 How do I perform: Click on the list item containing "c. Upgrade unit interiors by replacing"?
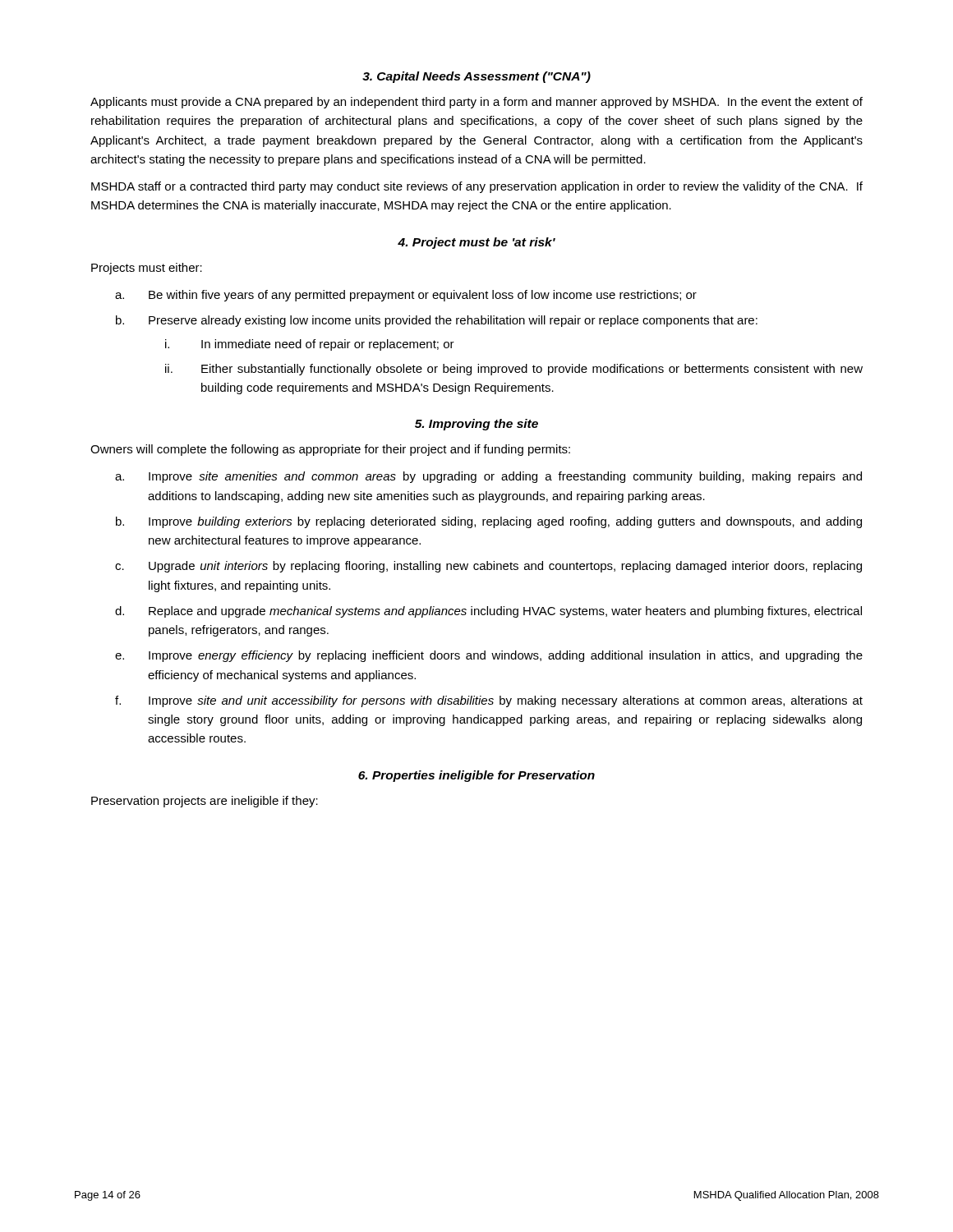pyautogui.click(x=476, y=575)
